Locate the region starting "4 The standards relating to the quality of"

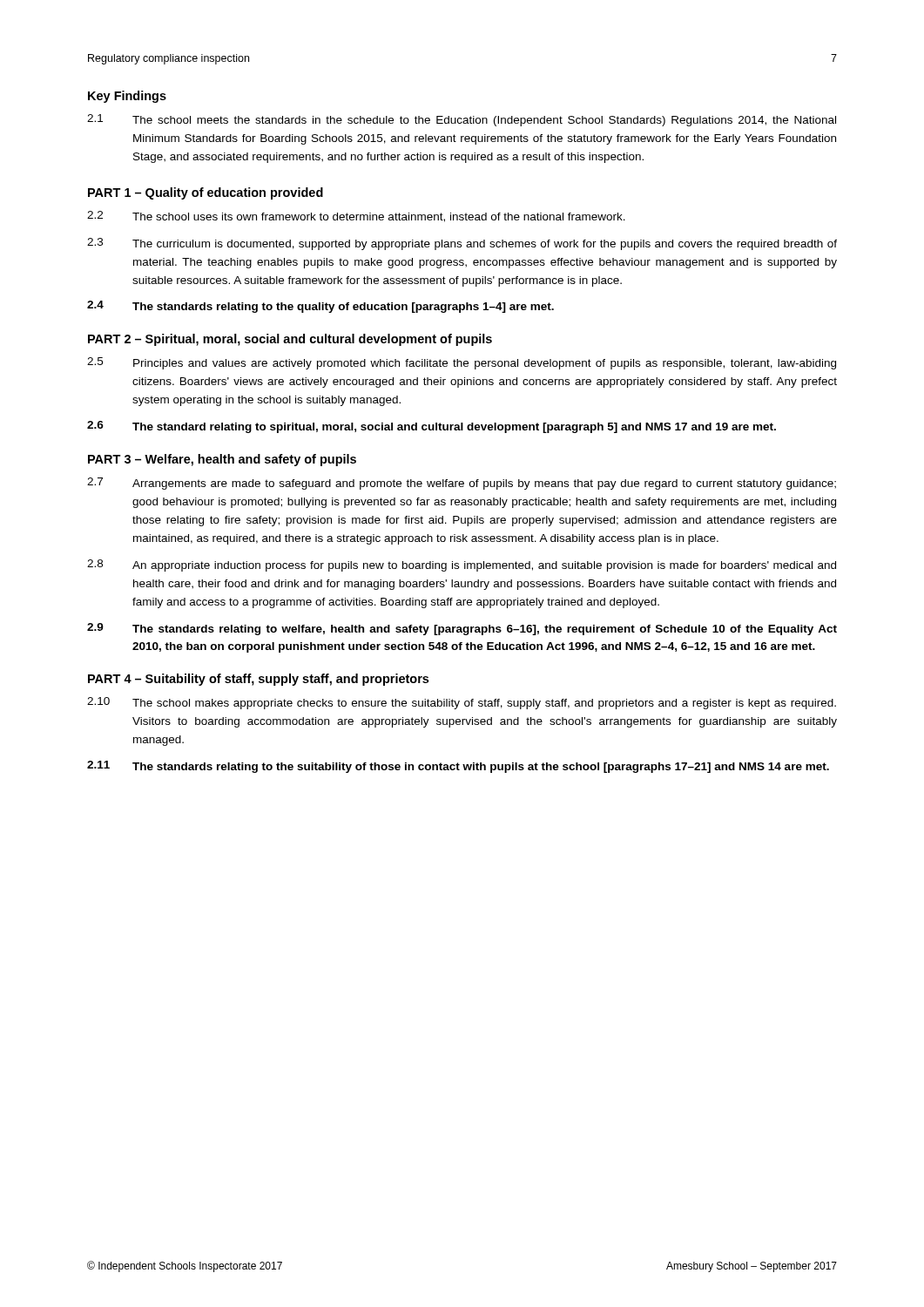(x=462, y=307)
